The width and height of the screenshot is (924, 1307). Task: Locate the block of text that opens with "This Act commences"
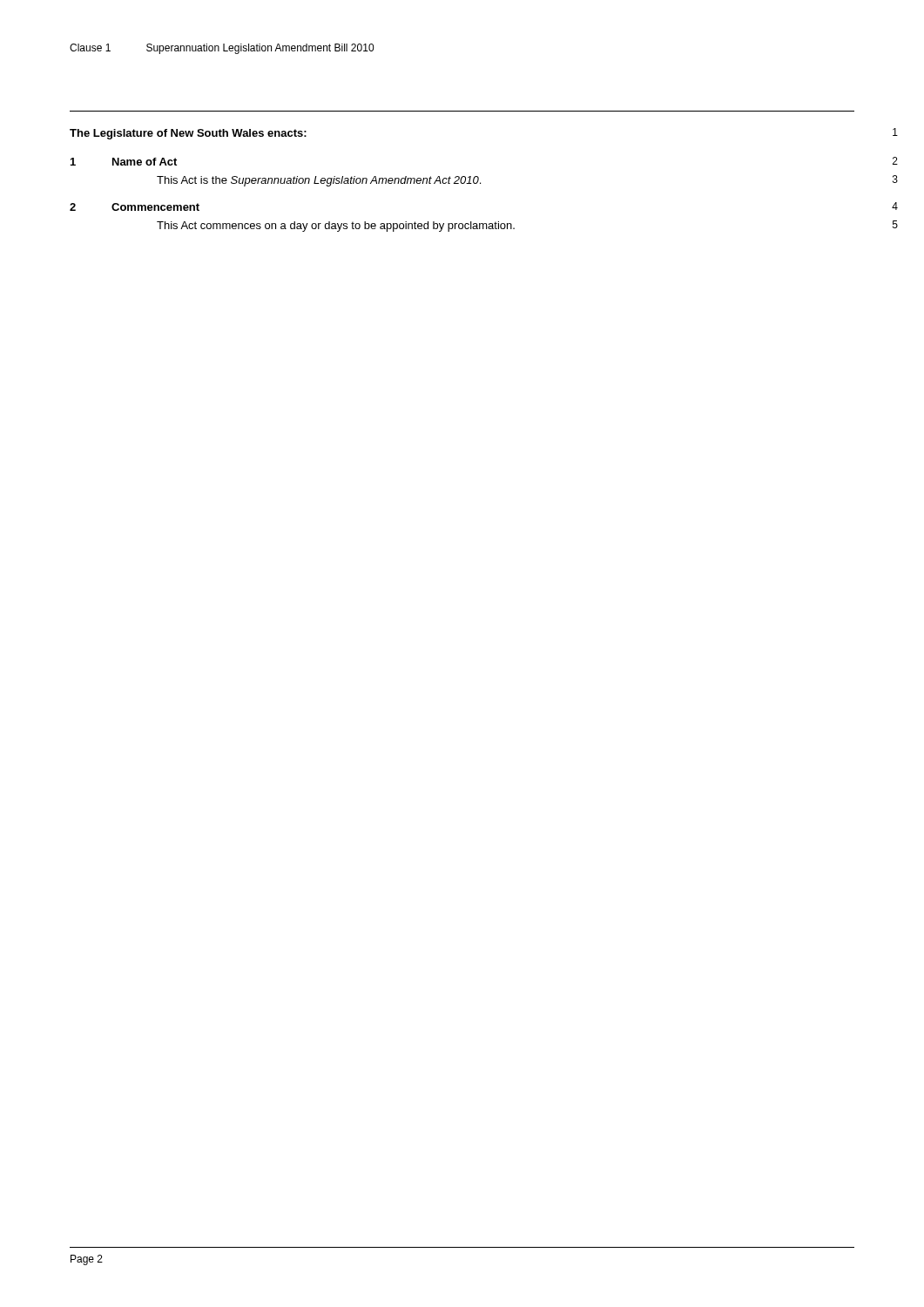coord(497,225)
